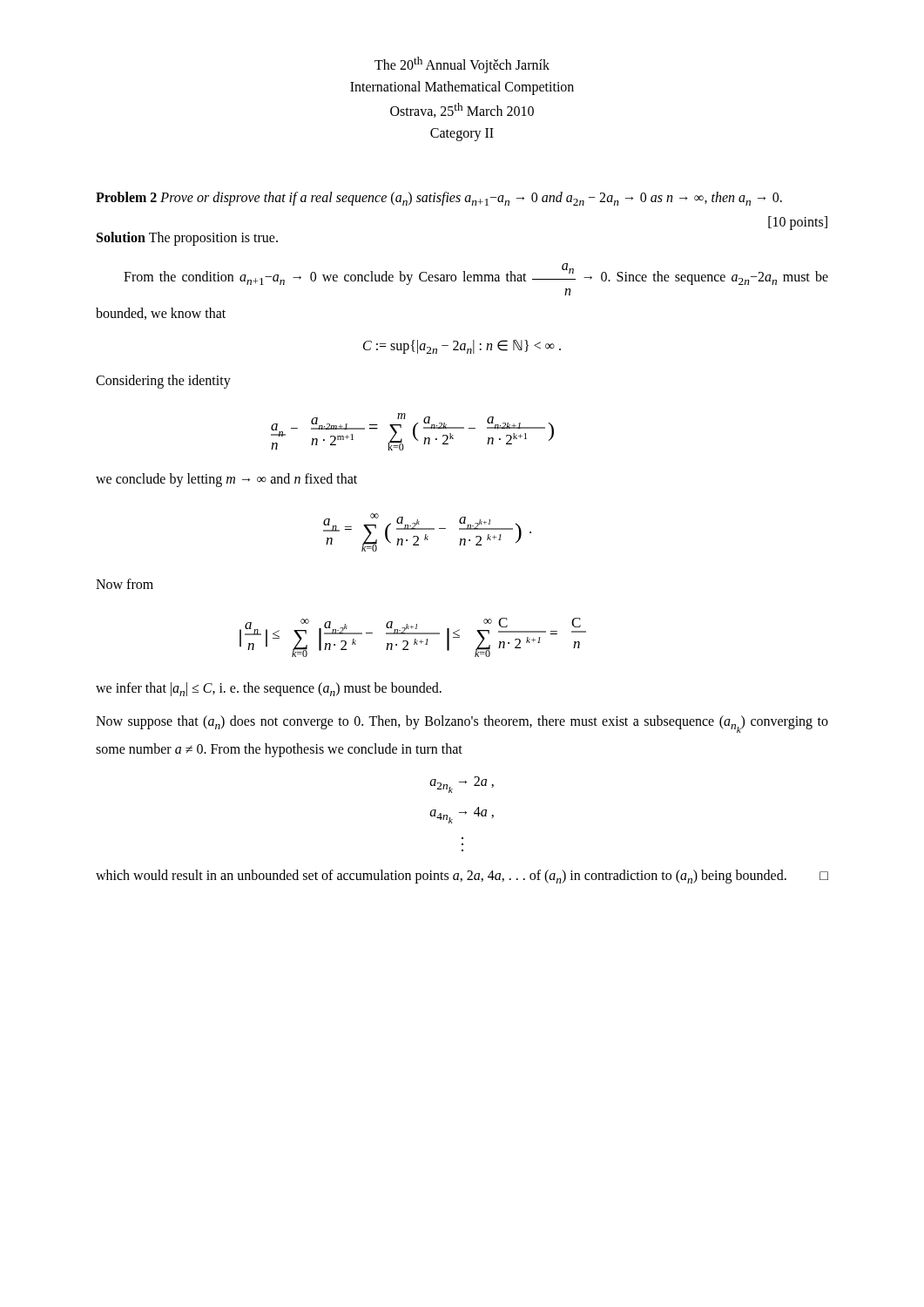The image size is (924, 1307).
Task: Navigate to the passage starting "Solution The proposition is true."
Action: coord(187,238)
